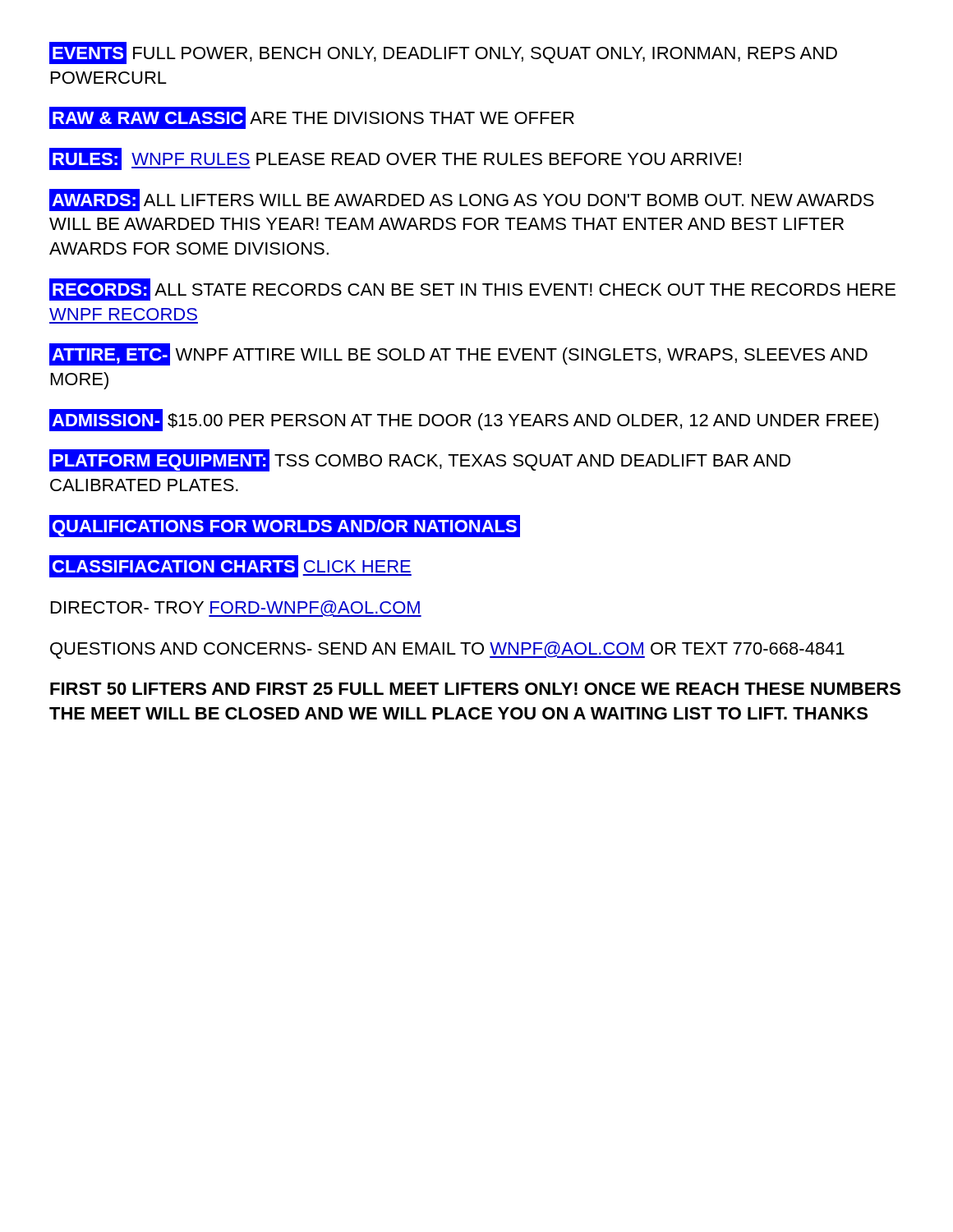The width and height of the screenshot is (953, 1232).
Task: Find the block starting "ADMISSION- $15.00 PER PERSON AT THE"
Action: pos(464,420)
